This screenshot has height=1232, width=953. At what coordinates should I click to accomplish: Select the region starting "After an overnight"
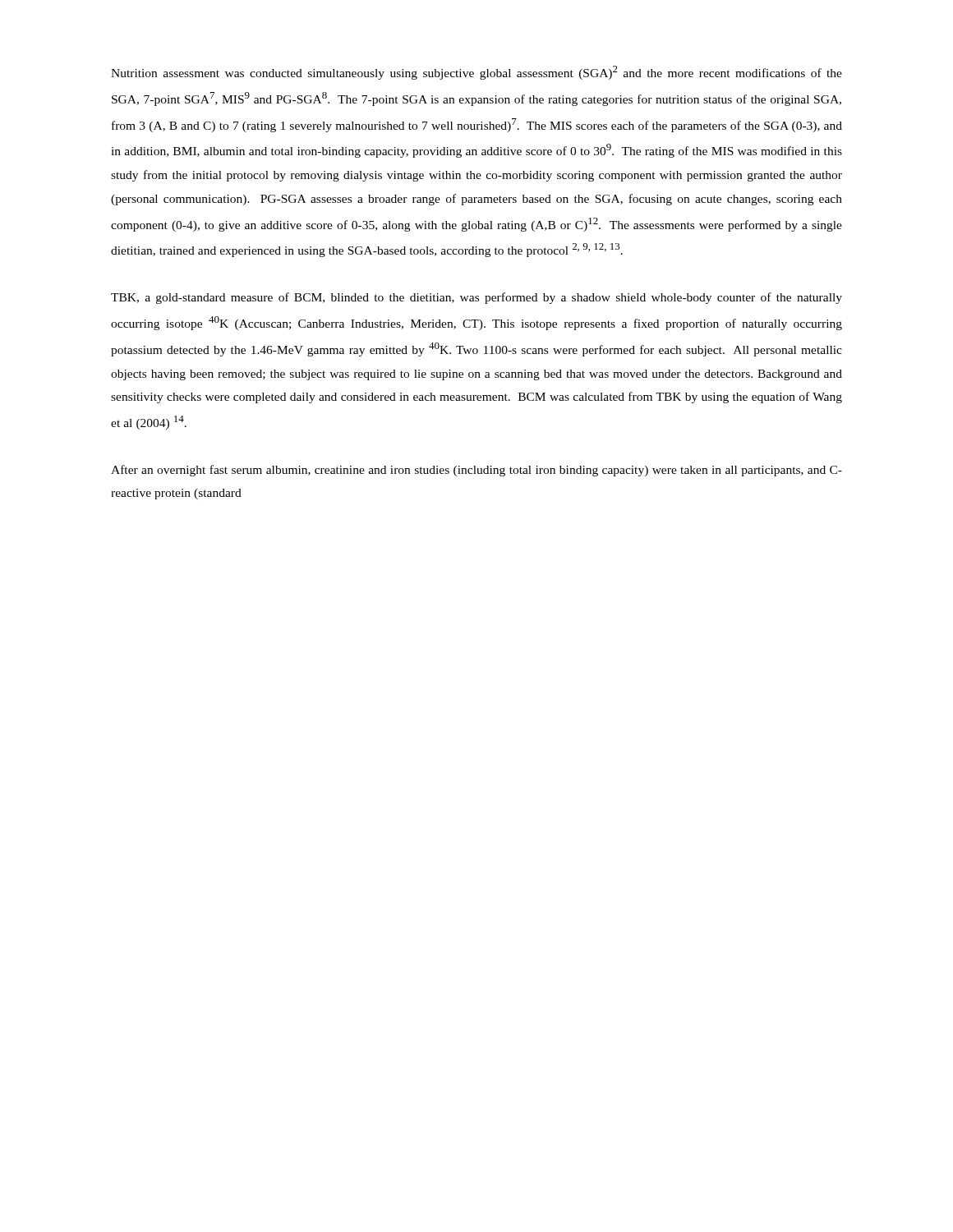pyautogui.click(x=476, y=481)
